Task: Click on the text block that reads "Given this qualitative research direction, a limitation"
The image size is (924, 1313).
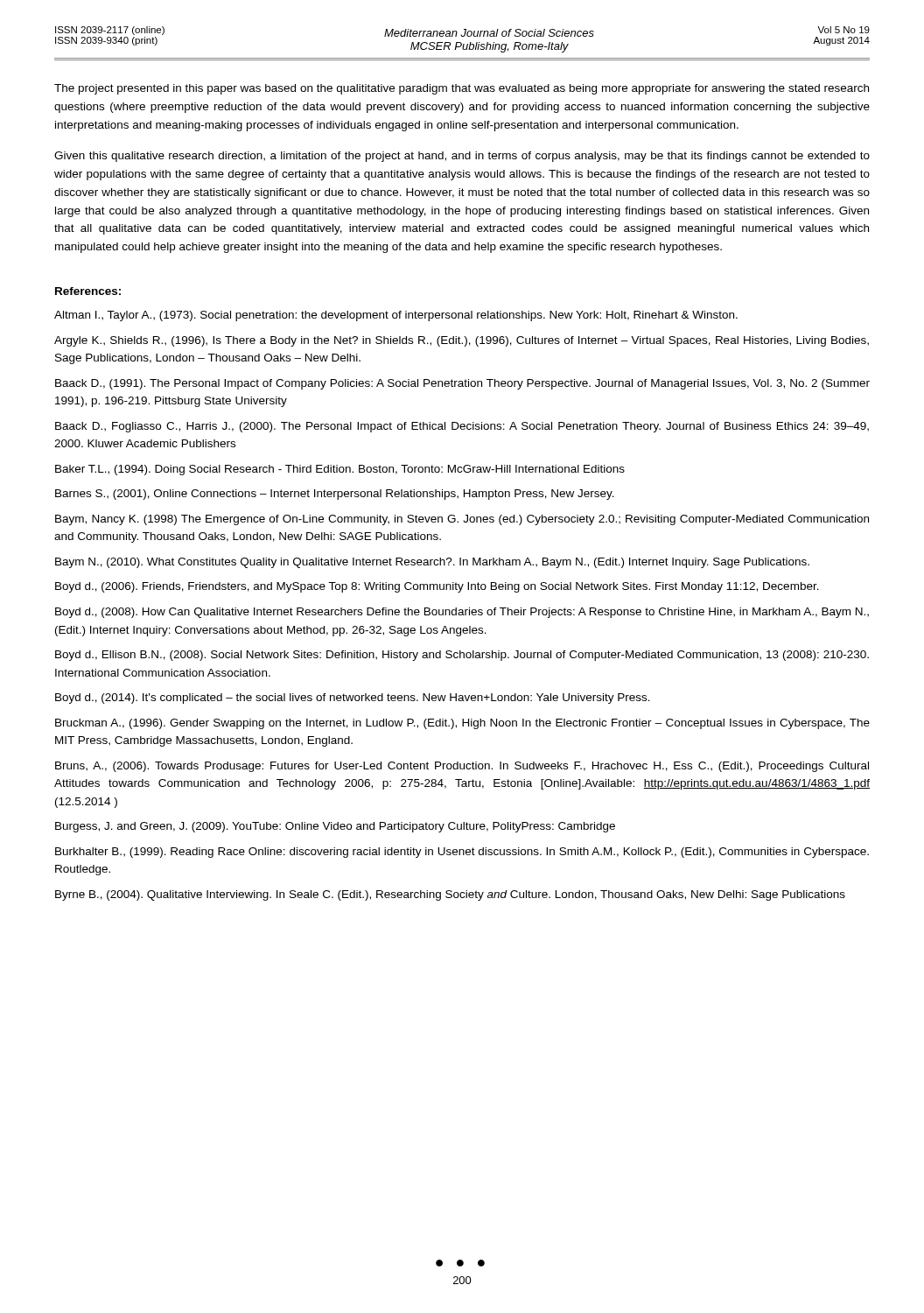Action: coord(462,201)
